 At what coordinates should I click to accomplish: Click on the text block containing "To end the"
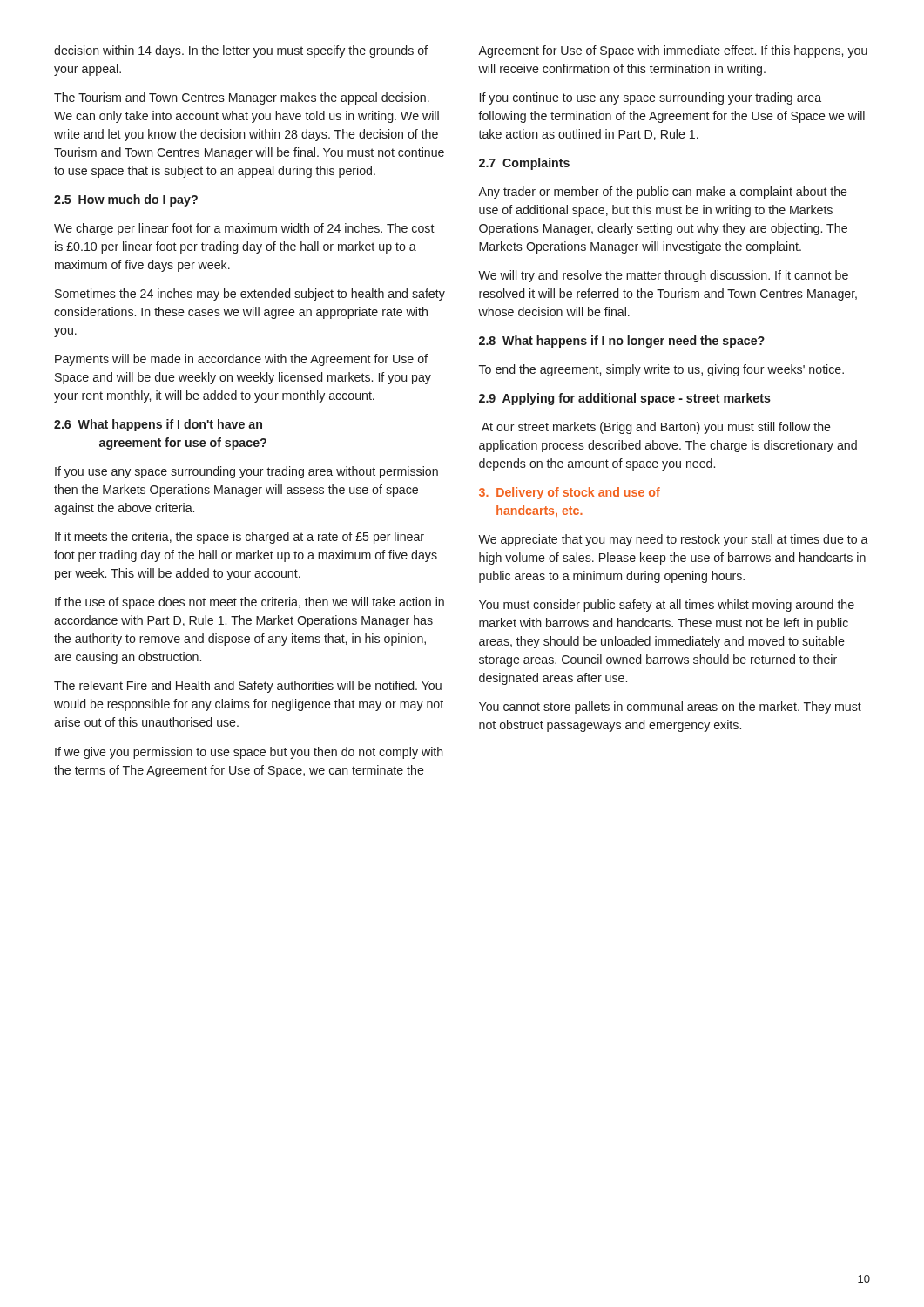click(674, 370)
